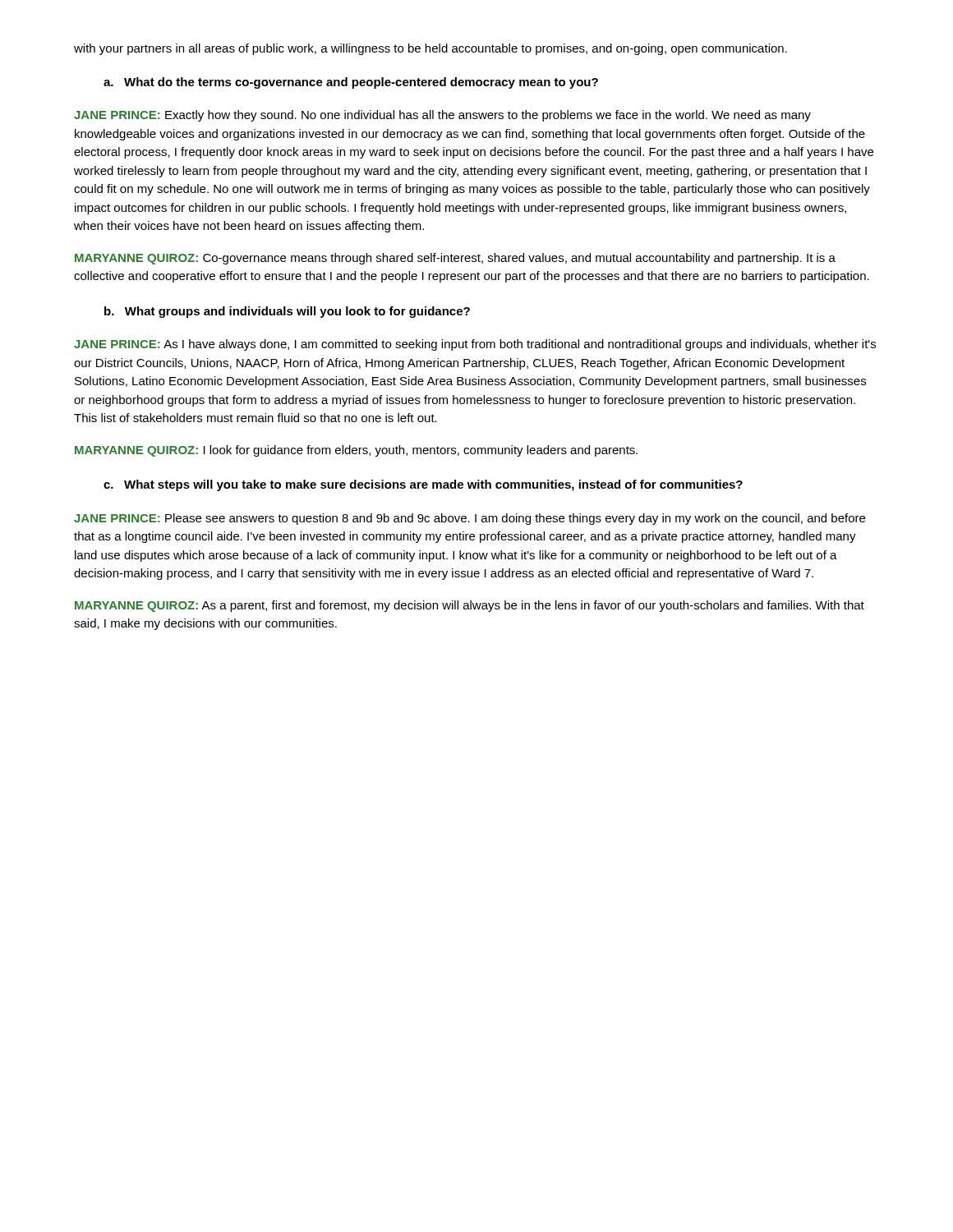
Task: Click the passage that begins "JANE PRINCE: As I have always"
Action: (475, 381)
